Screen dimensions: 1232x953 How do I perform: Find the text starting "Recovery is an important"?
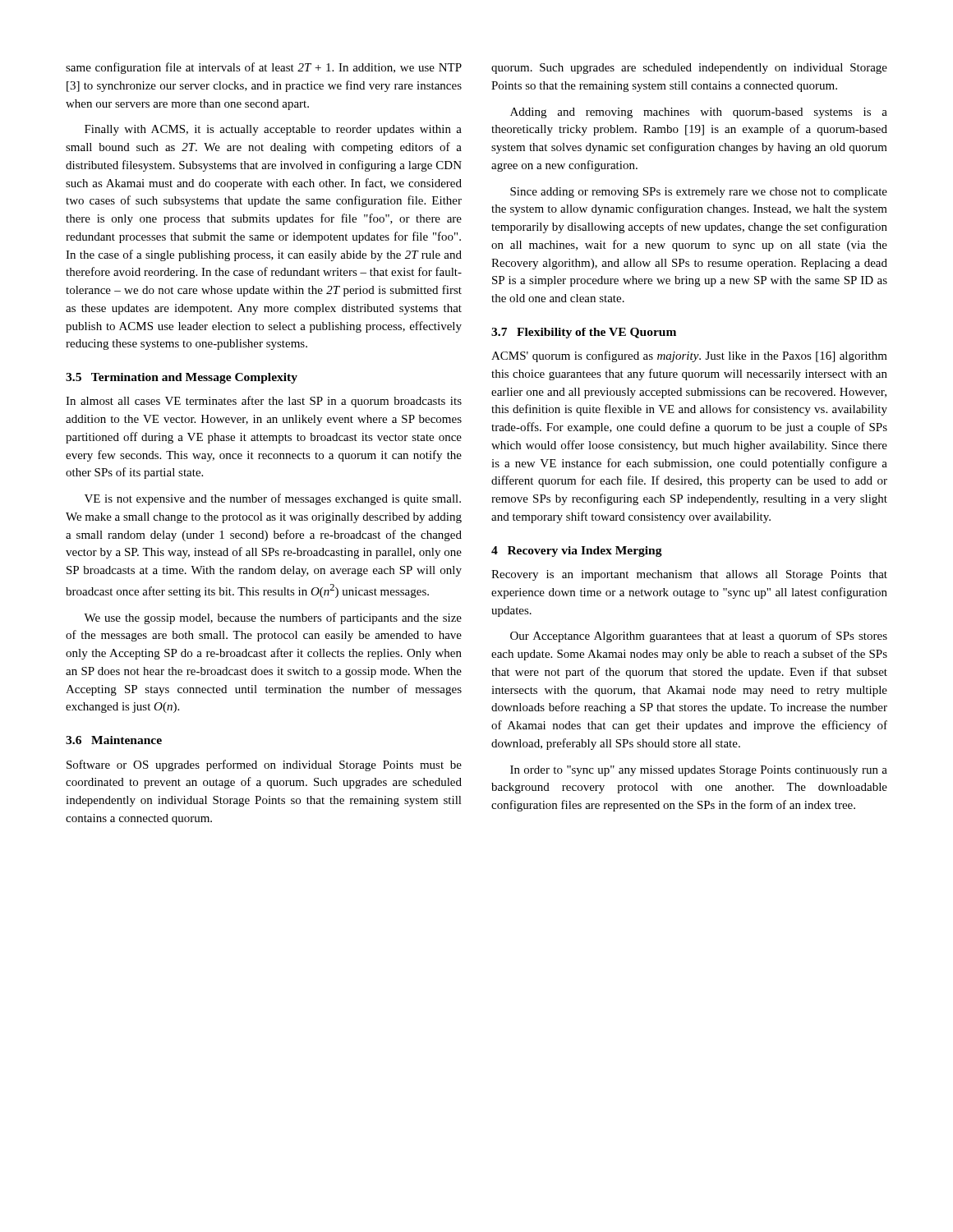[689, 690]
